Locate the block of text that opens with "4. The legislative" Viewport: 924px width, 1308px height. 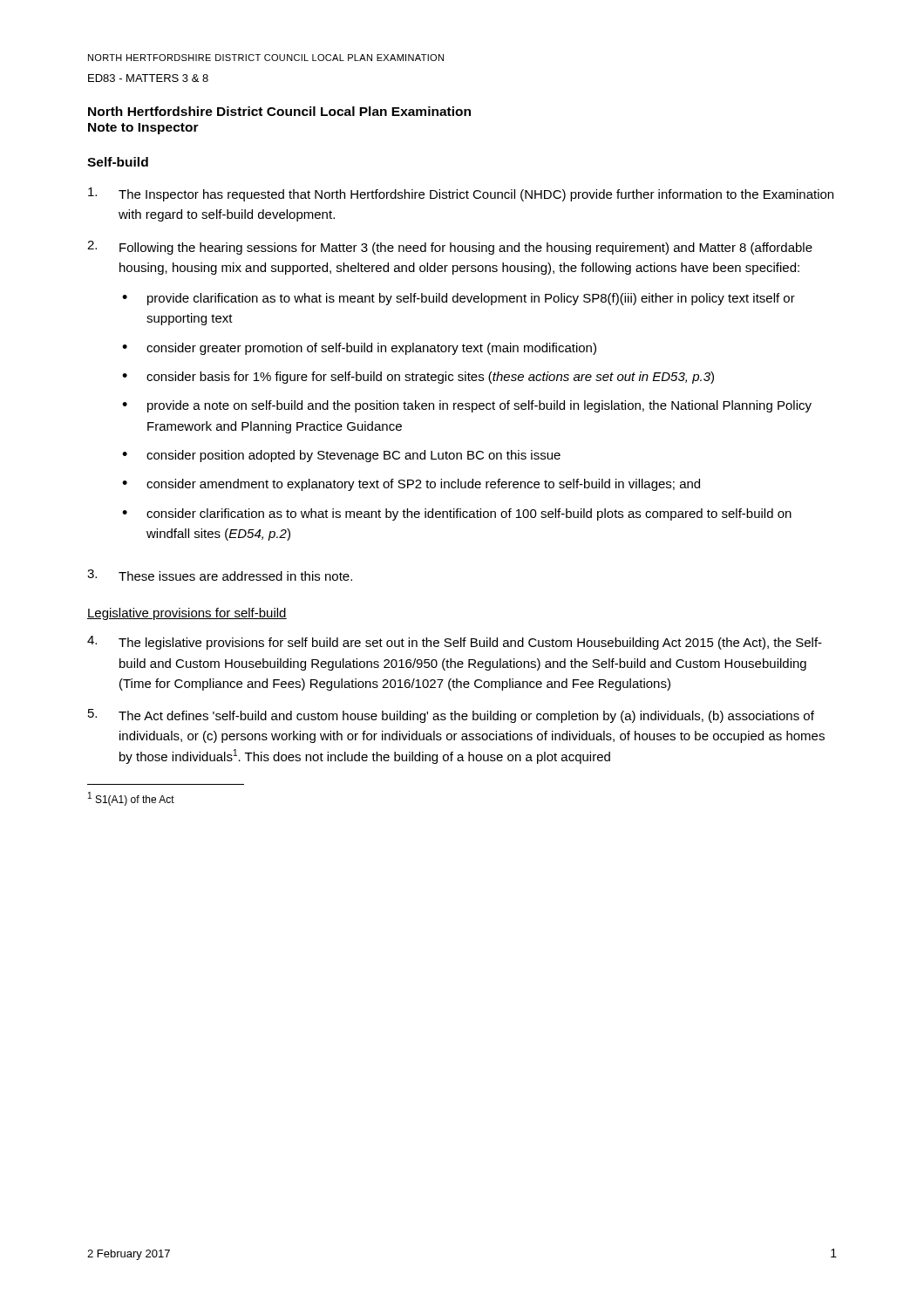point(462,663)
